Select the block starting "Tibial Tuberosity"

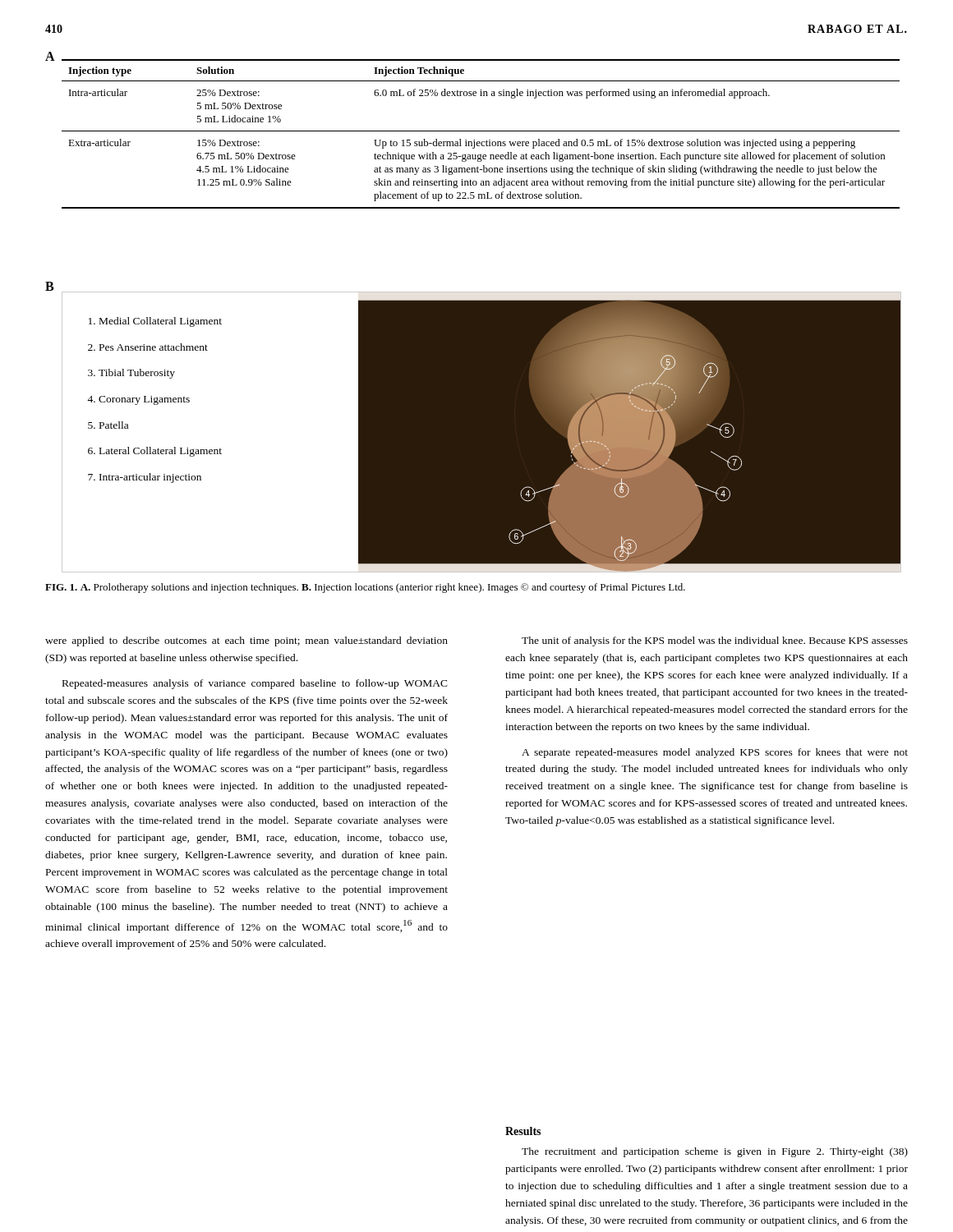pyautogui.click(x=137, y=373)
